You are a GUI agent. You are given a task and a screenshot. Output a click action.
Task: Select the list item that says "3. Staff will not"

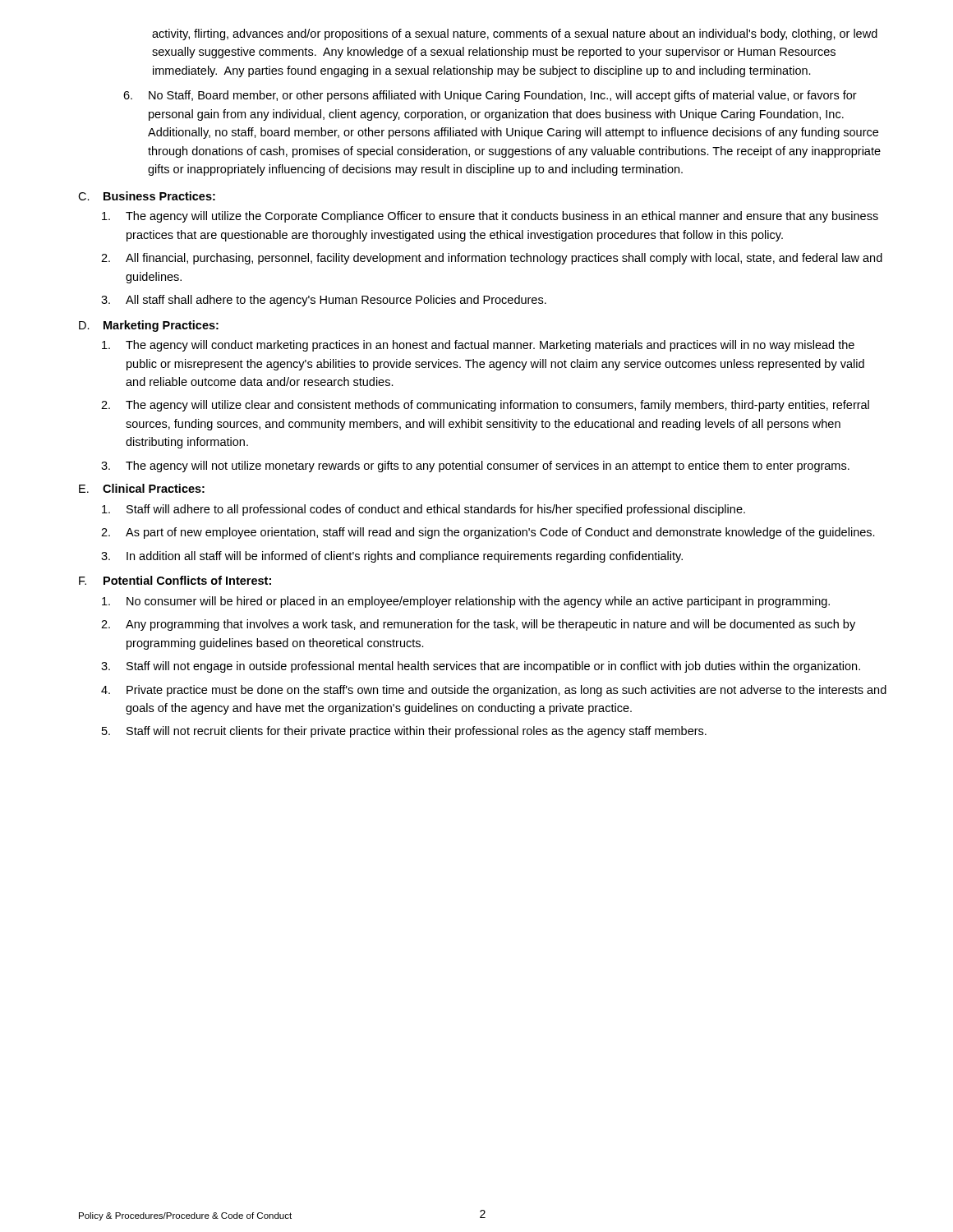point(481,666)
